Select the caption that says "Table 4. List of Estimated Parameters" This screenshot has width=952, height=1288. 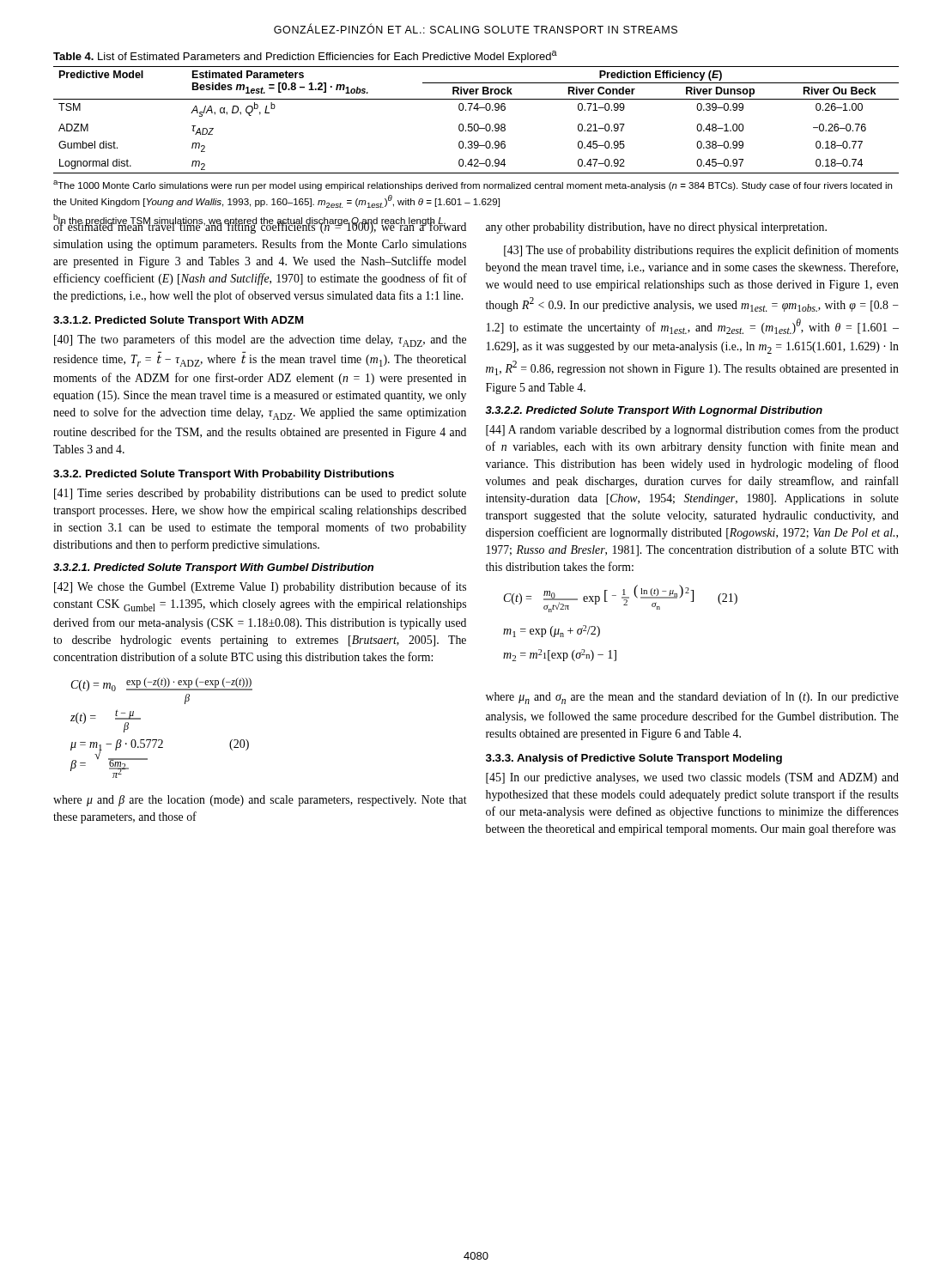tap(305, 55)
